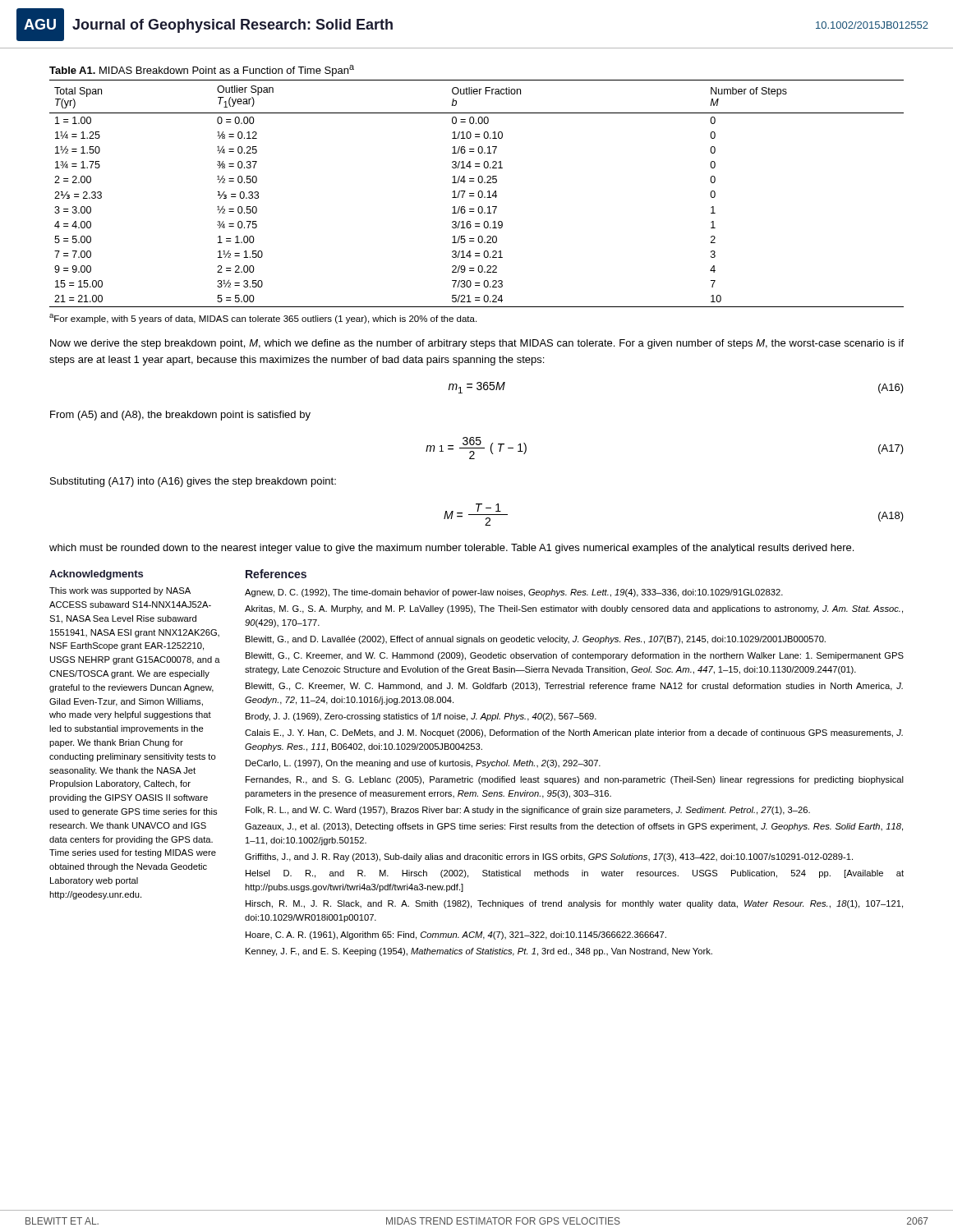This screenshot has width=953, height=1232.
Task: Find the block on this page that starts "Helsel D. R., and R. M."
Action: click(574, 880)
